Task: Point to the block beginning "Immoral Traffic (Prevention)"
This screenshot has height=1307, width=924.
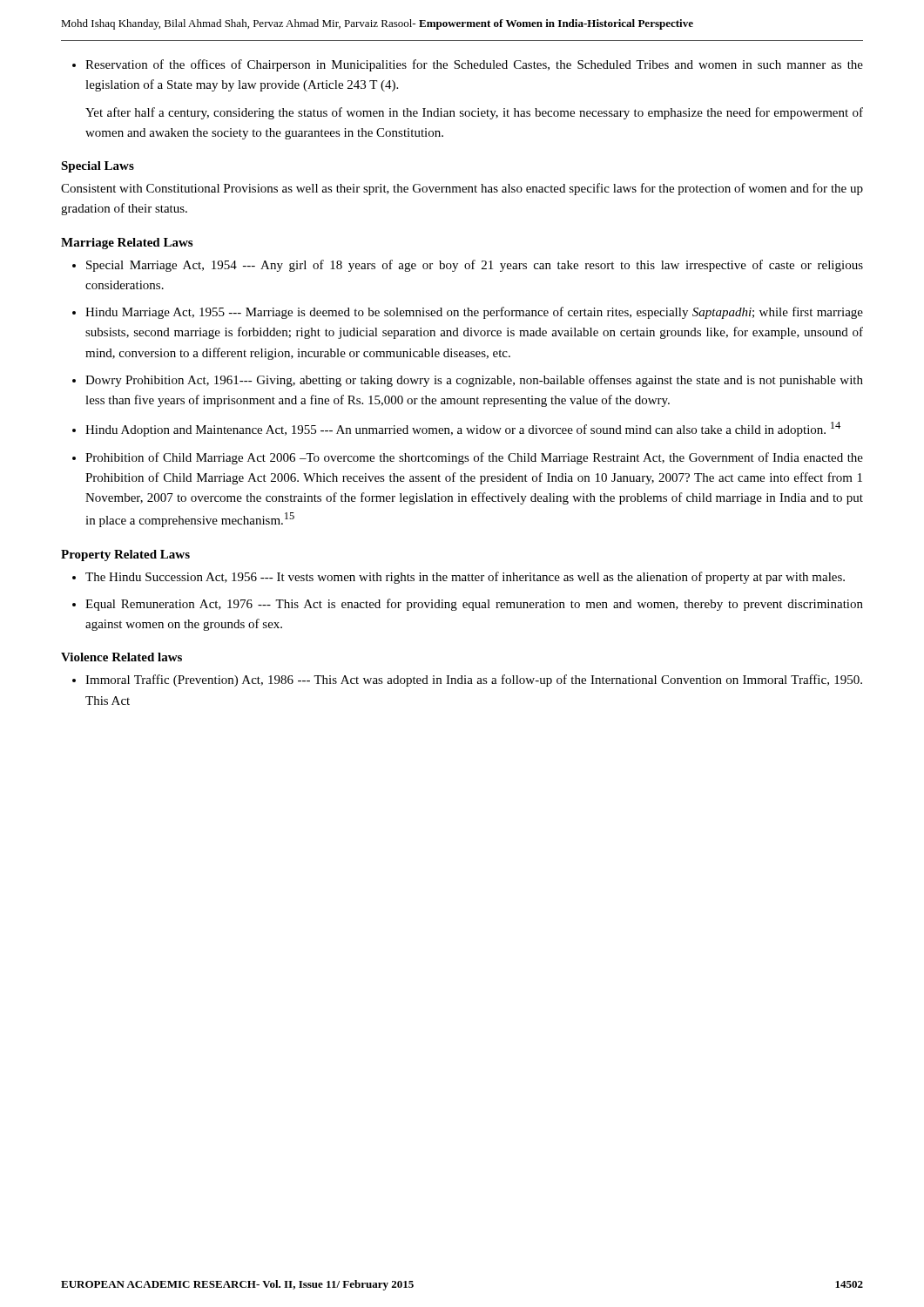Action: coord(462,691)
